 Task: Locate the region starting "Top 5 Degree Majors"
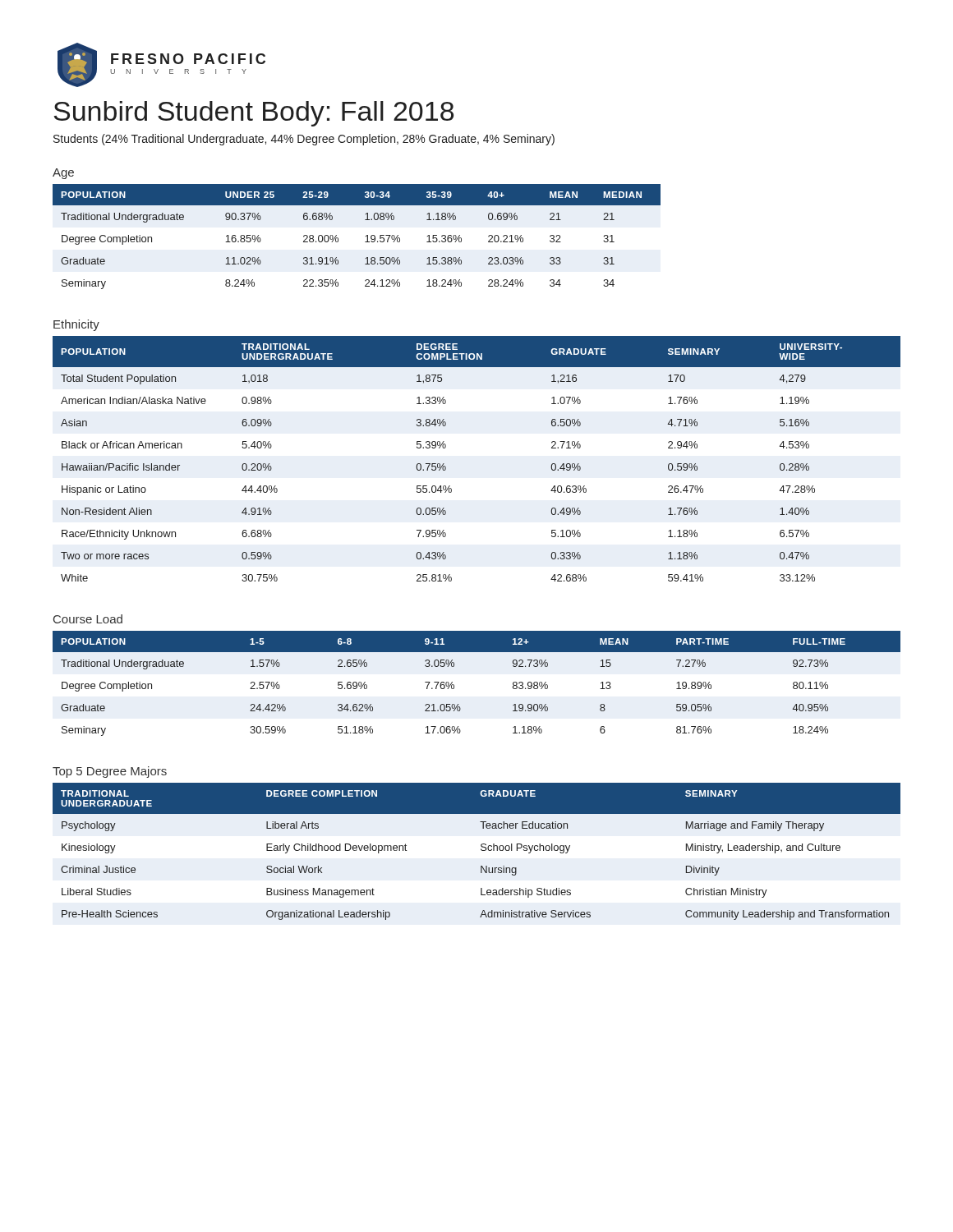tap(110, 771)
